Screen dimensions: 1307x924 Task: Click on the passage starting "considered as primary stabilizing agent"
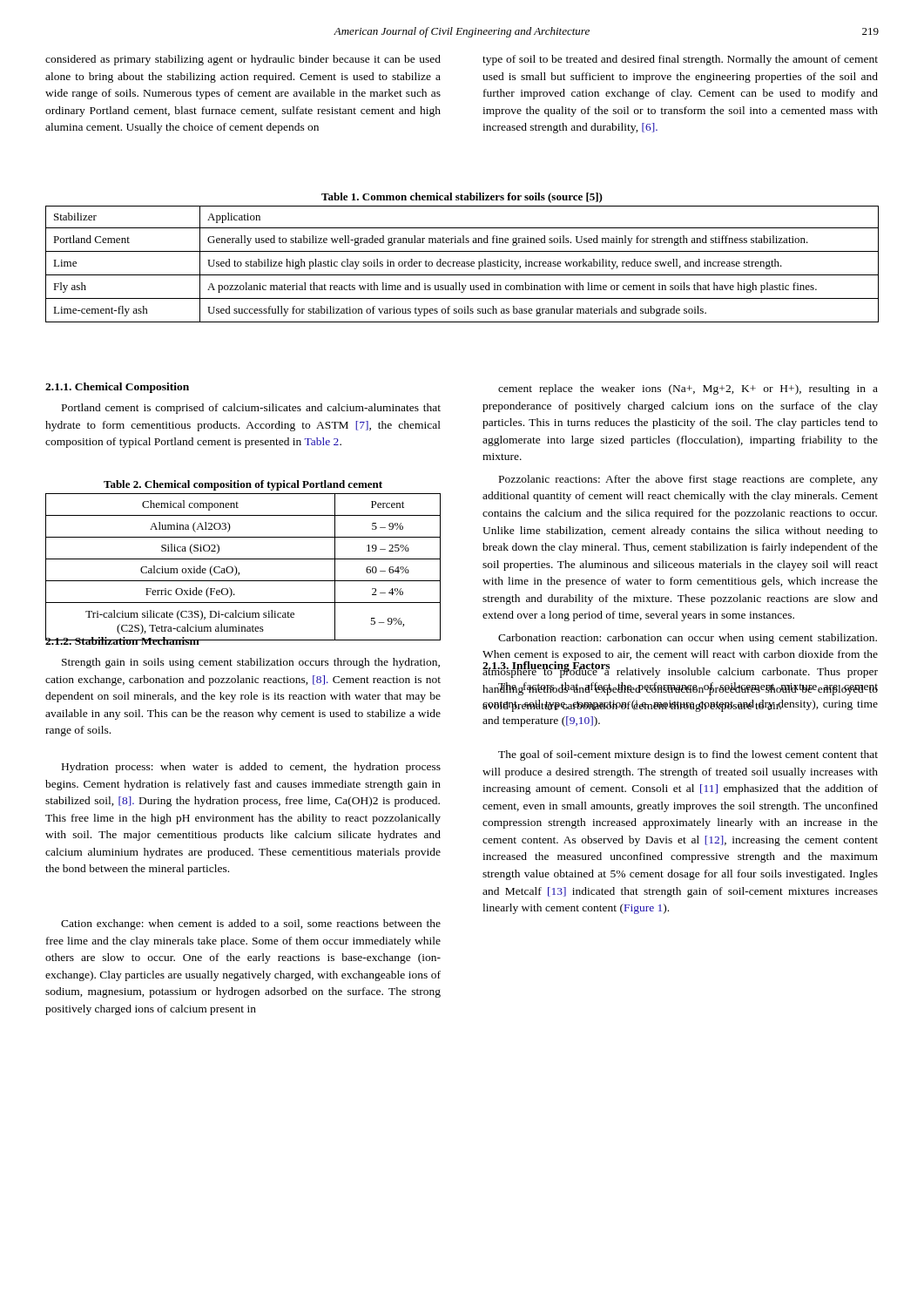pyautogui.click(x=243, y=93)
